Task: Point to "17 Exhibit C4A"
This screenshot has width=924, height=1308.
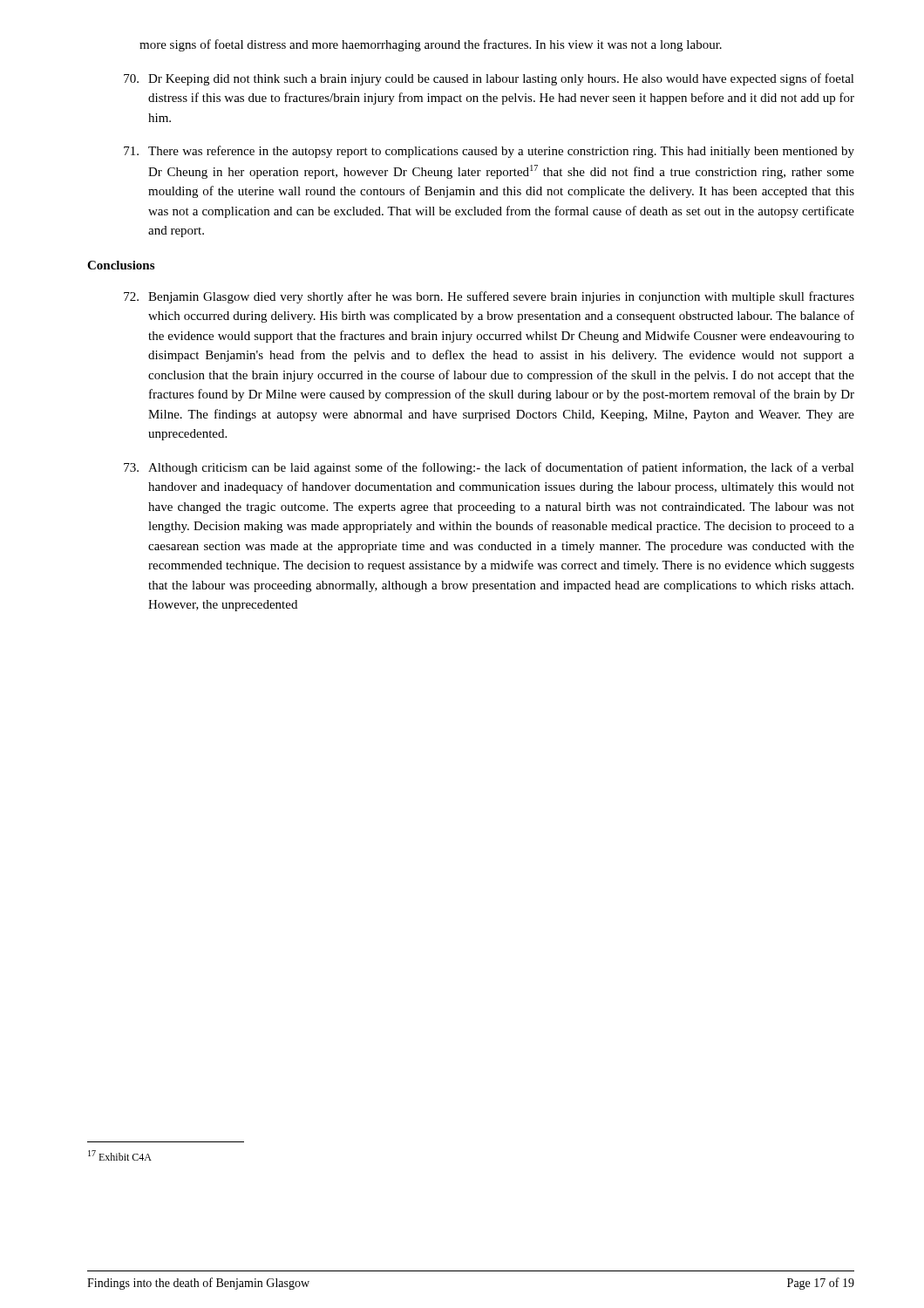Action: (x=119, y=1156)
